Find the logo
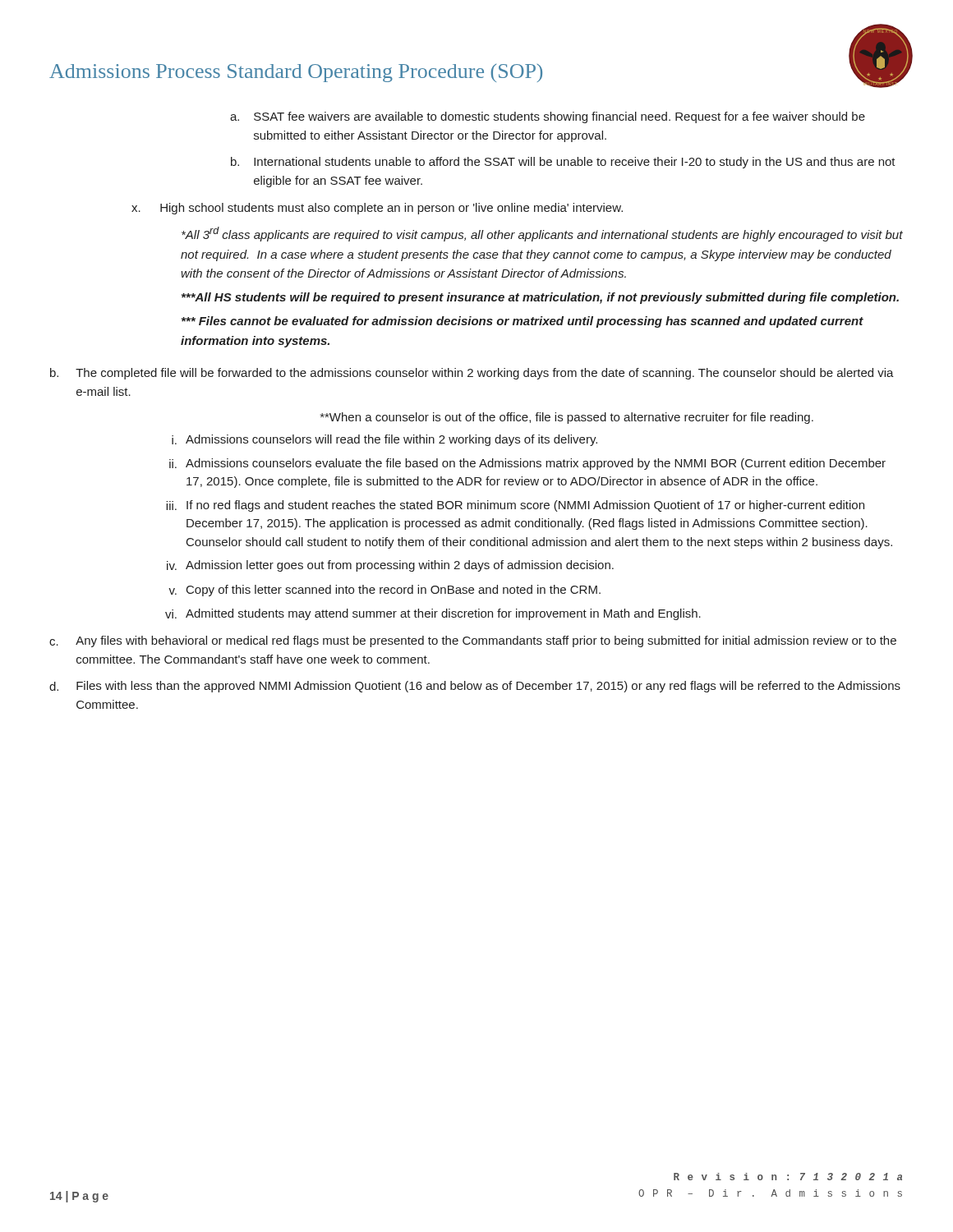953x1232 pixels. [x=881, y=56]
